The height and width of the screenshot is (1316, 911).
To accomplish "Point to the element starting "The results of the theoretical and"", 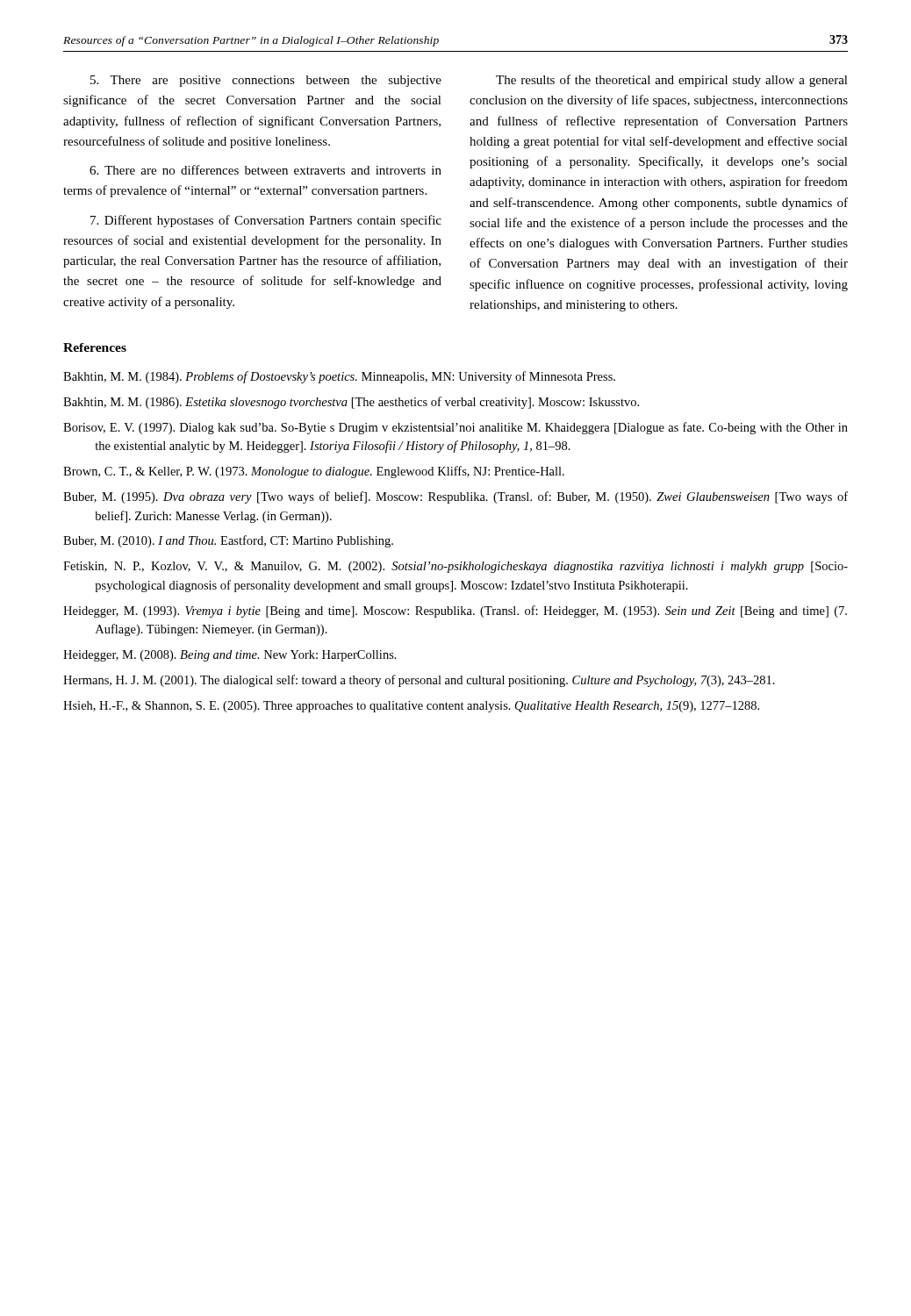I will click(x=659, y=193).
